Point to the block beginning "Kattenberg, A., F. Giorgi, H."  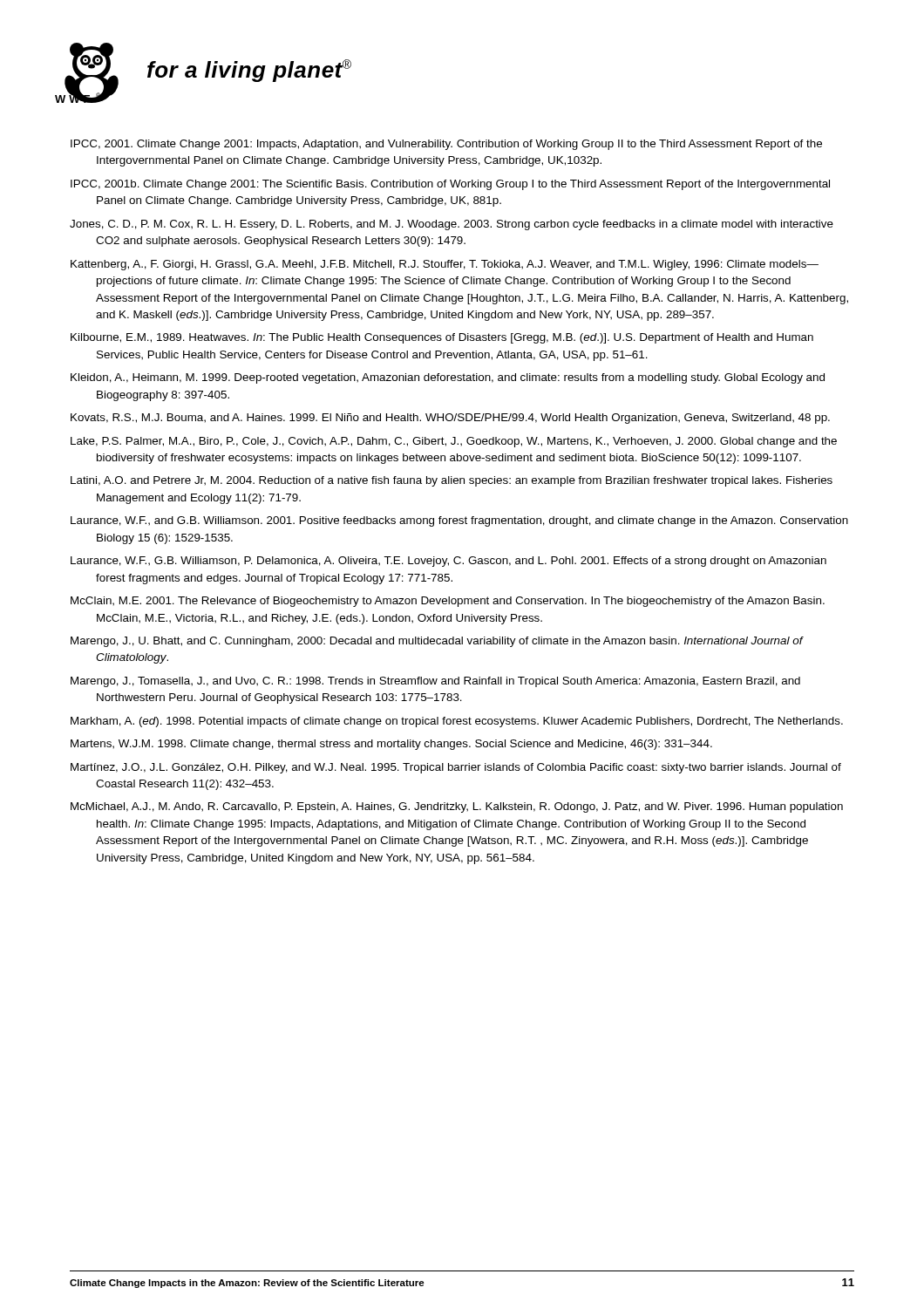coord(459,289)
